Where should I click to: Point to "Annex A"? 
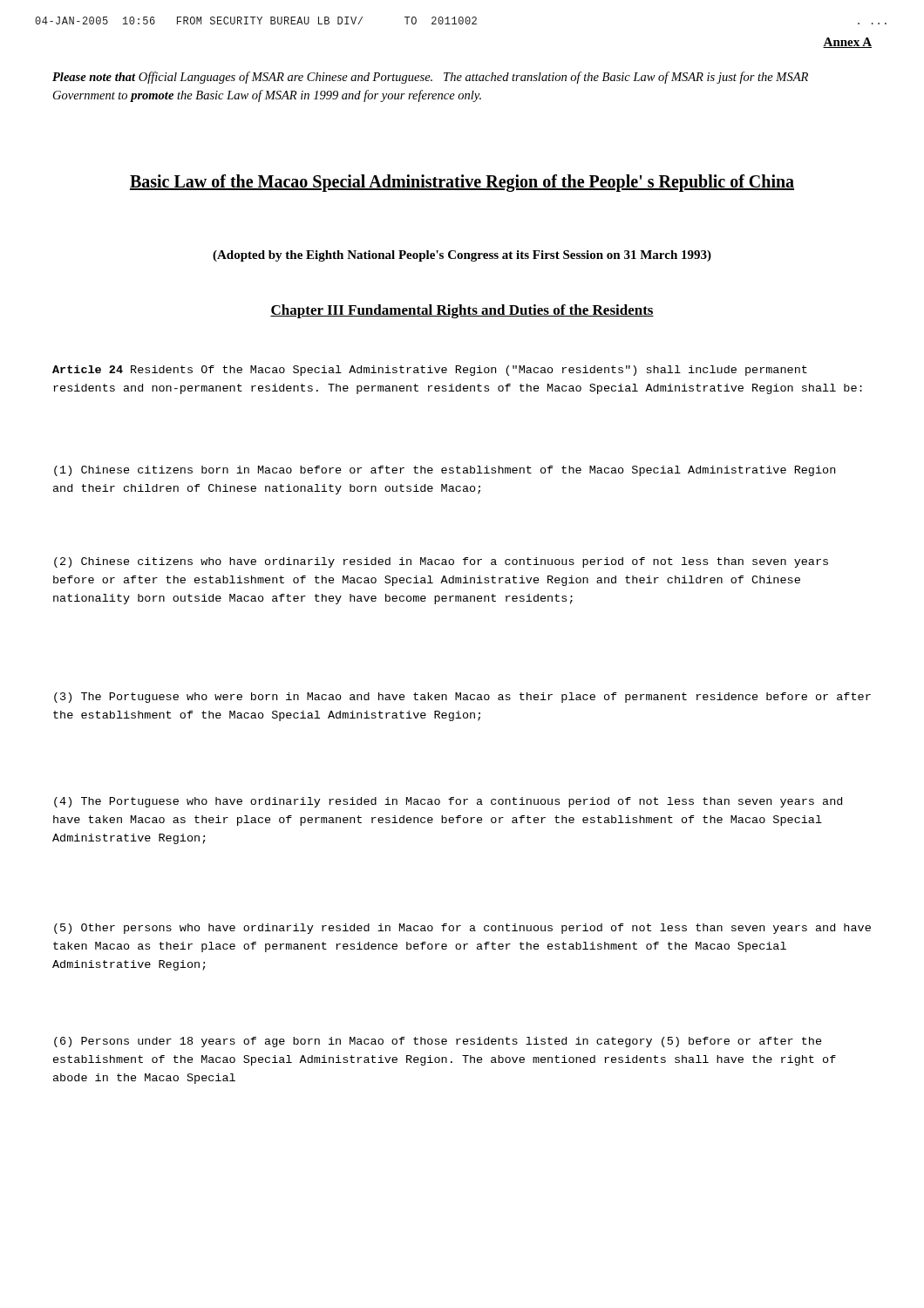[x=848, y=42]
